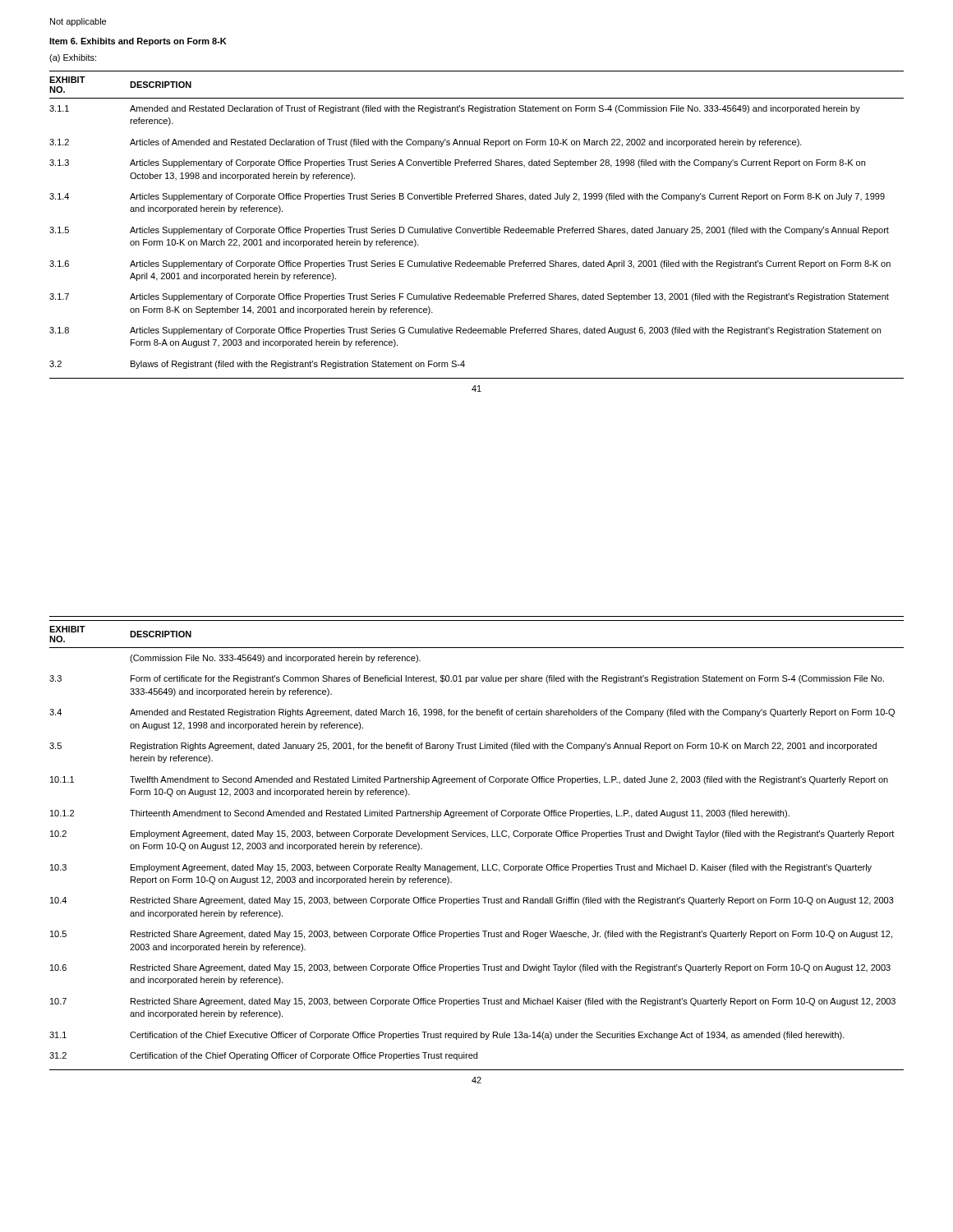This screenshot has width=953, height=1232.
Task: Locate the table with the text "Certification of the"
Action: [476, 845]
